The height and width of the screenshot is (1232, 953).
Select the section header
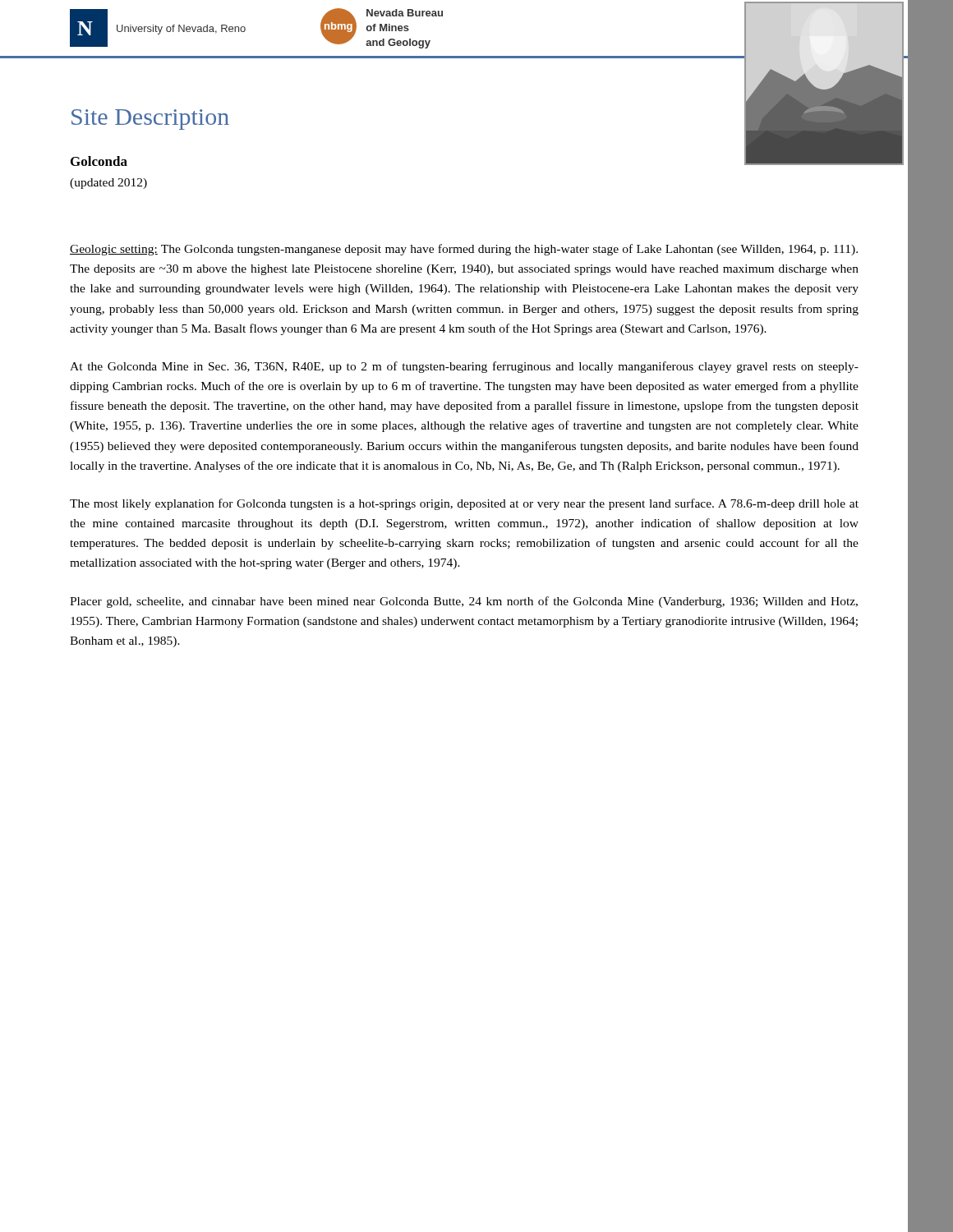point(99,161)
